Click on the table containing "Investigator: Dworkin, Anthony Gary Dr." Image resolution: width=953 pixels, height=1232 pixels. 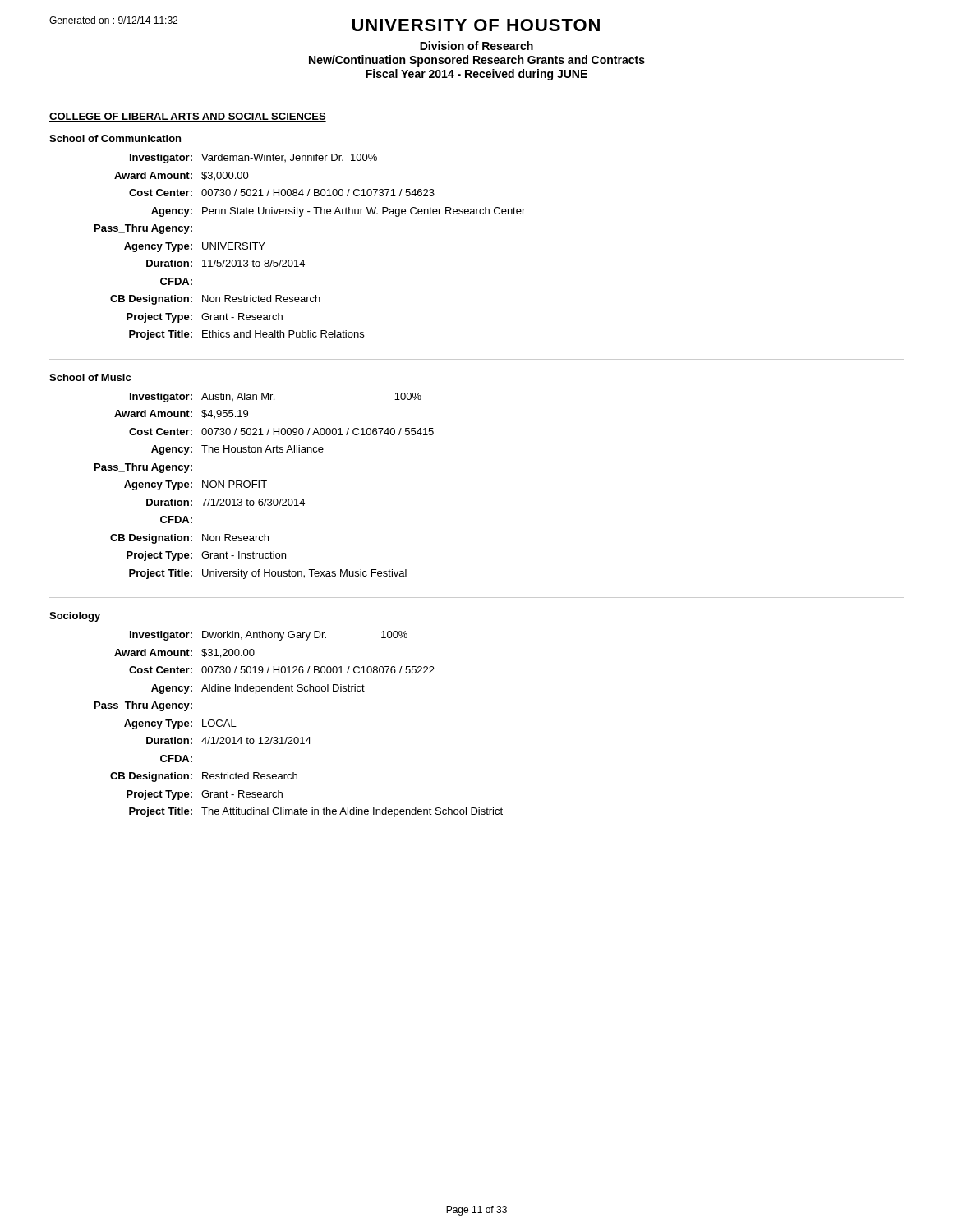pos(476,723)
